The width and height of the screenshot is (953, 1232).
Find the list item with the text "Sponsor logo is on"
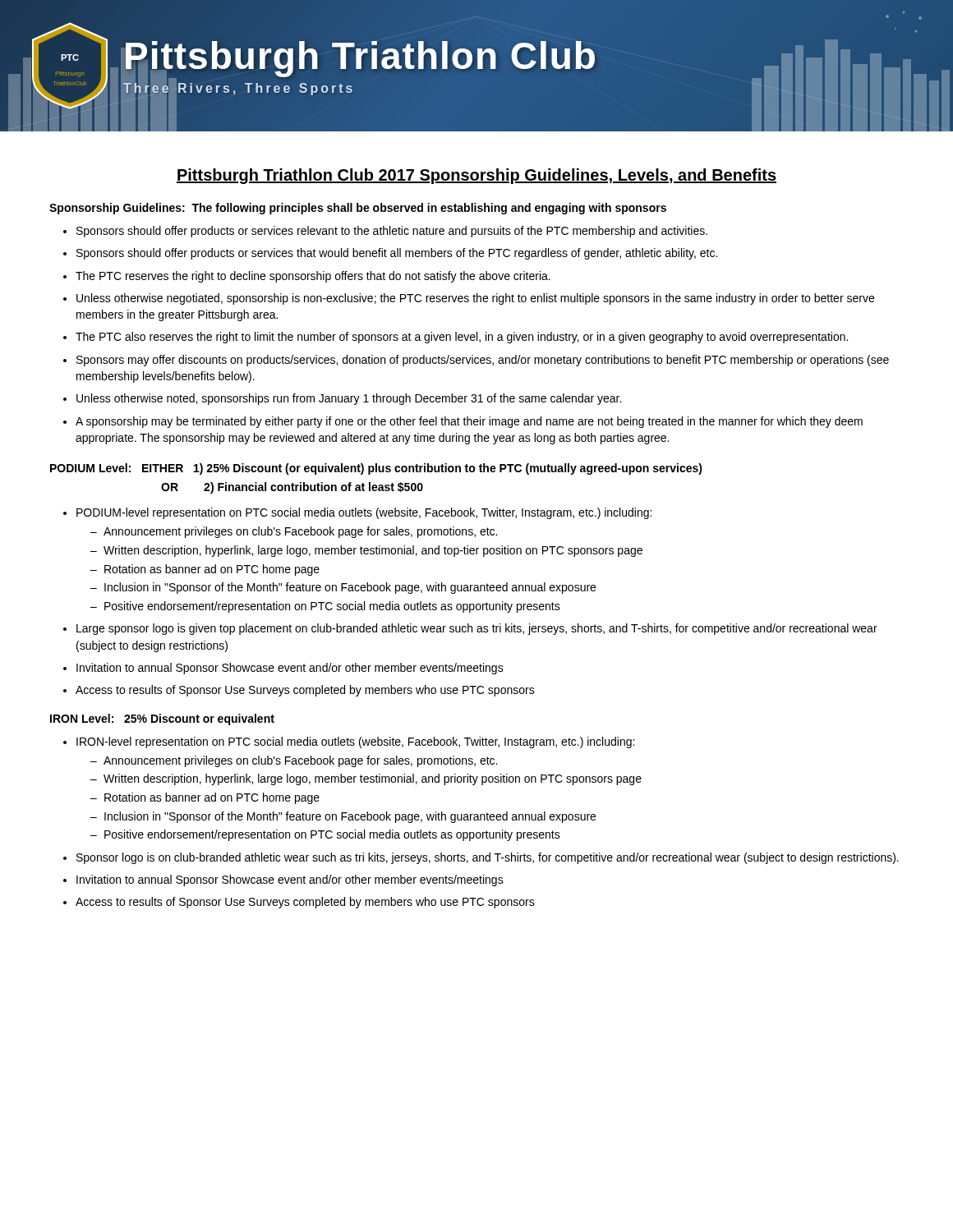coord(488,857)
